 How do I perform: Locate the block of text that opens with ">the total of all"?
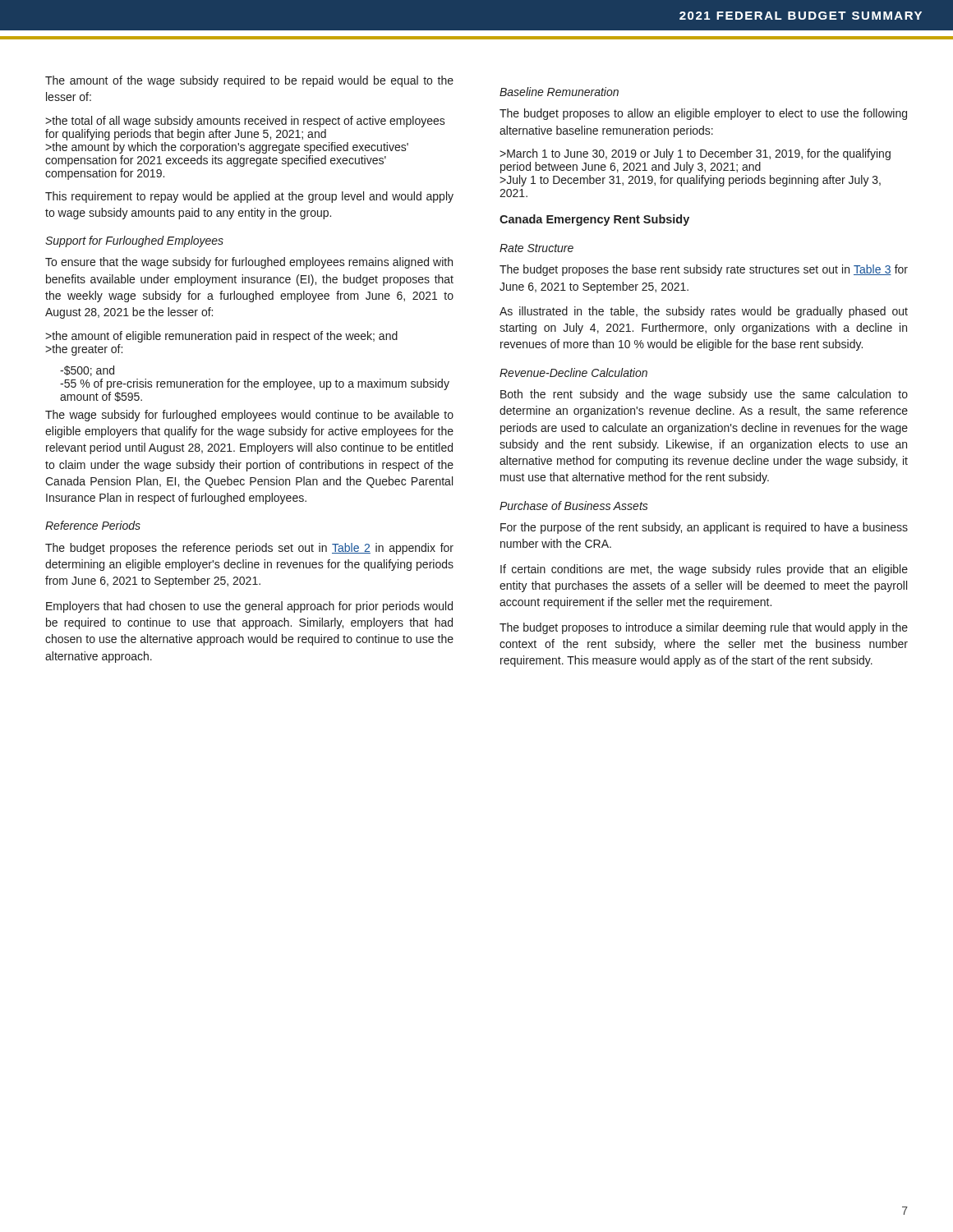[x=249, y=127]
